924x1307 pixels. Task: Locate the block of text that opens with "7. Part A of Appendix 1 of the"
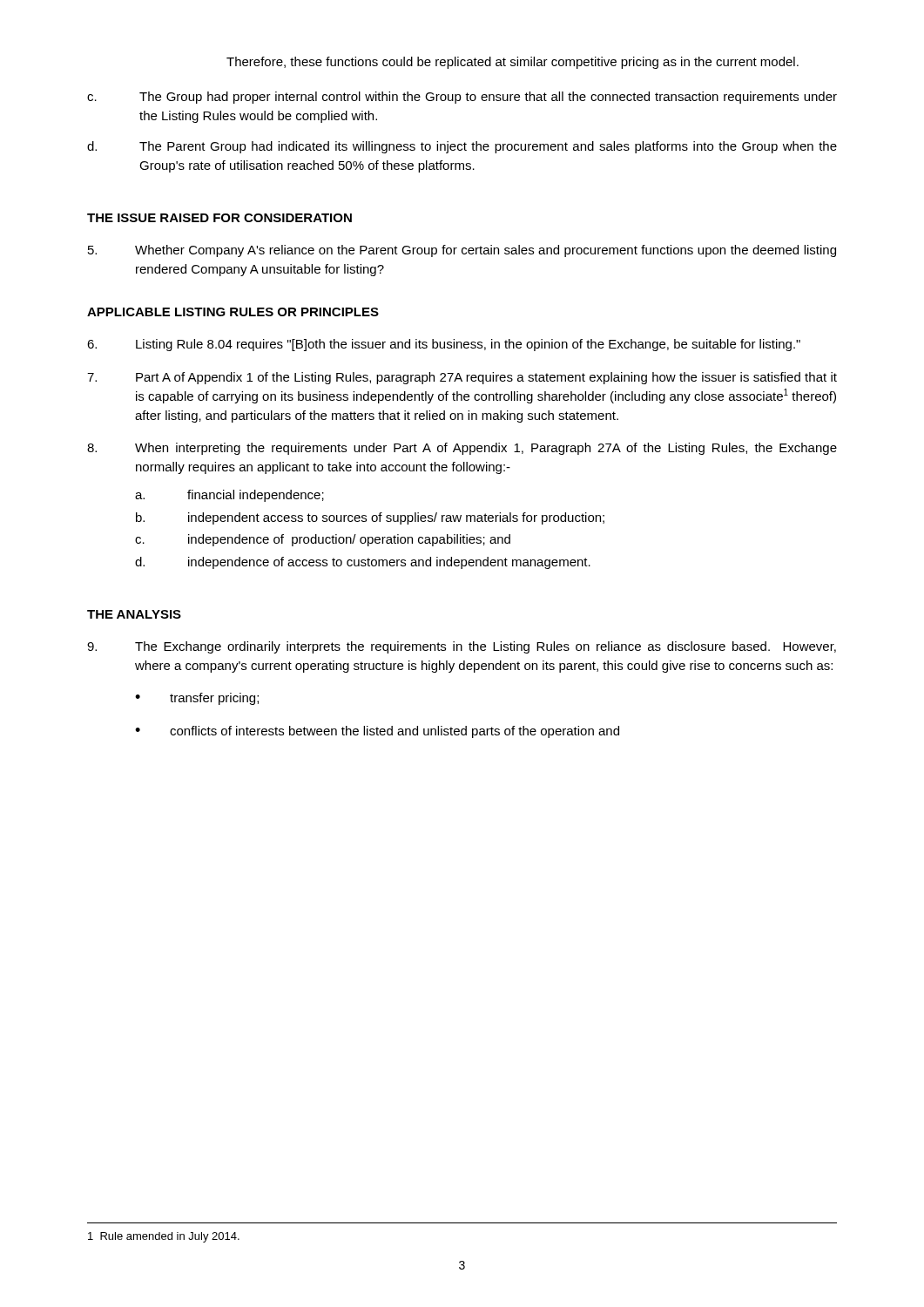click(462, 396)
